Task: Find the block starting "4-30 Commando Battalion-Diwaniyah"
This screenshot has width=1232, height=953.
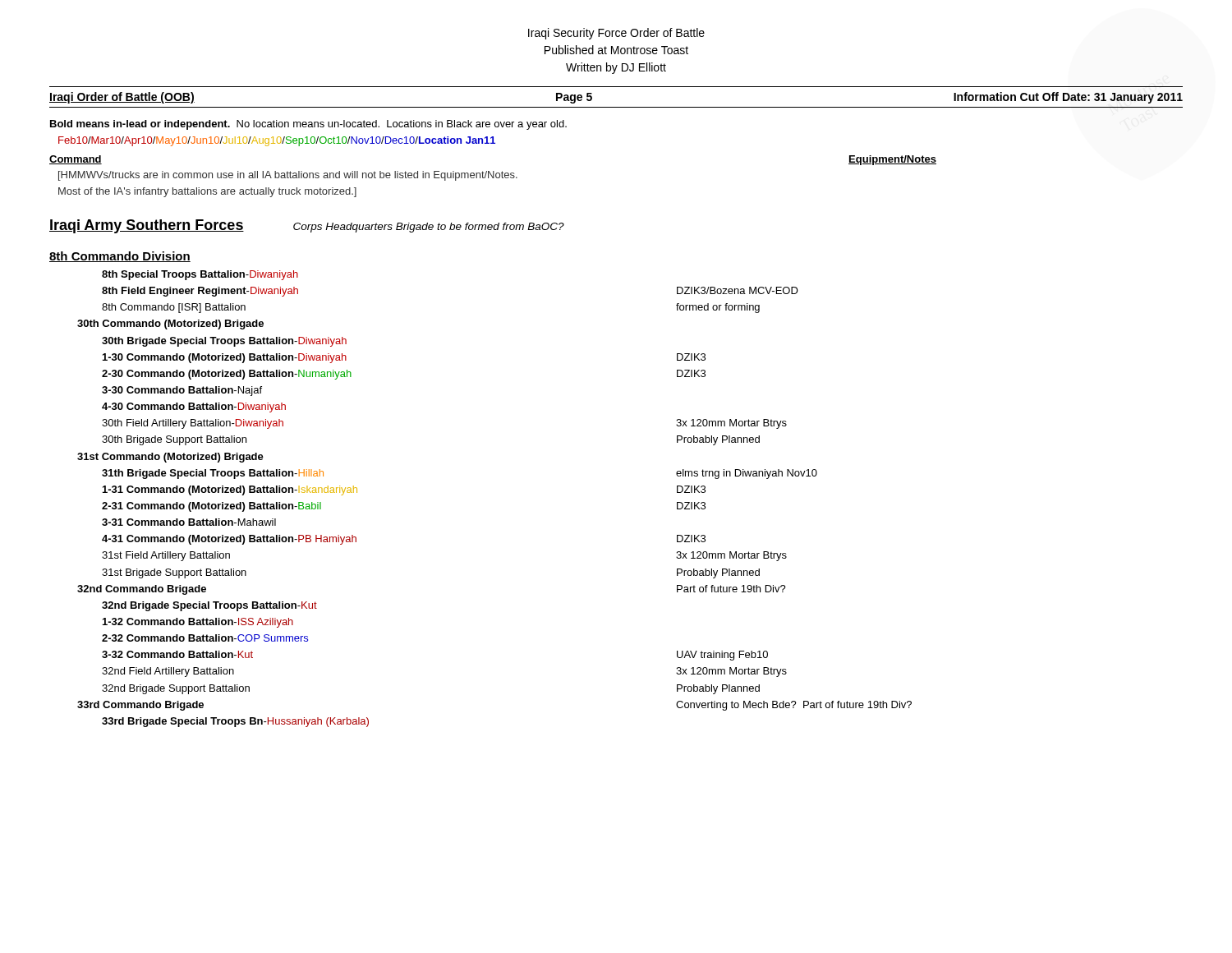Action: point(194,406)
